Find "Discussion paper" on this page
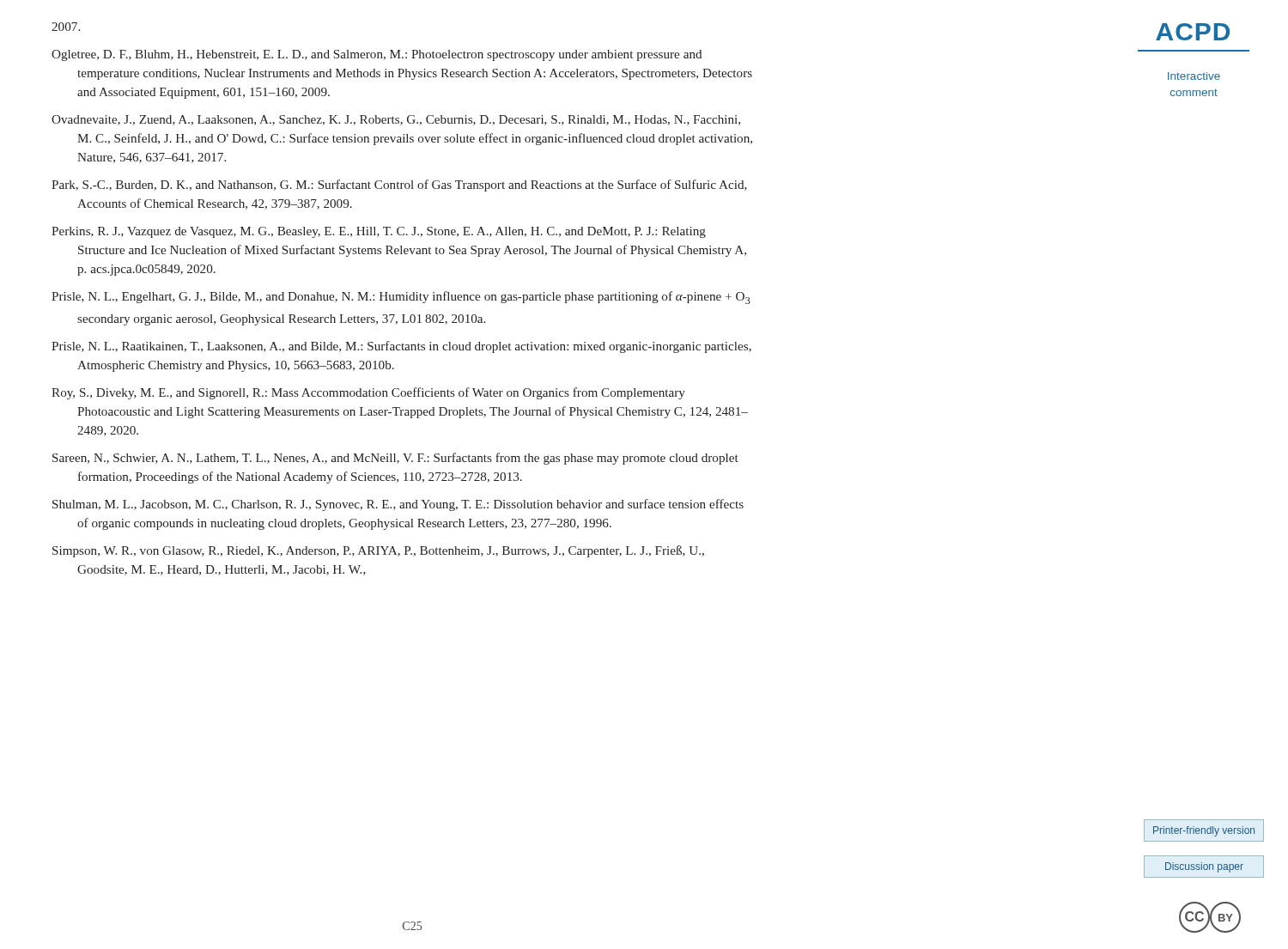Screen dimensions: 949x1288 coord(1204,867)
